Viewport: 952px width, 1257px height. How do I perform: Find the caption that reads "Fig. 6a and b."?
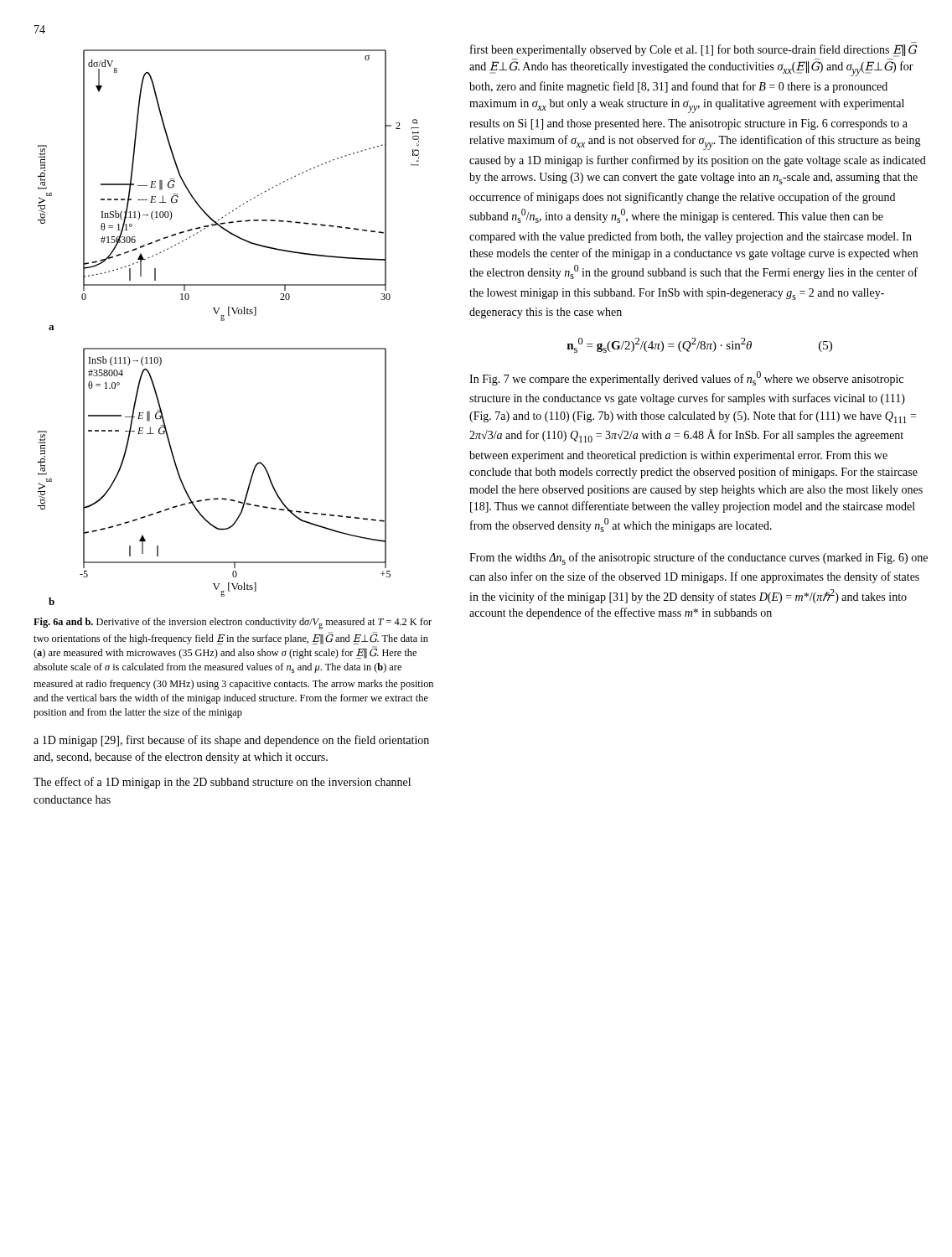point(234,667)
